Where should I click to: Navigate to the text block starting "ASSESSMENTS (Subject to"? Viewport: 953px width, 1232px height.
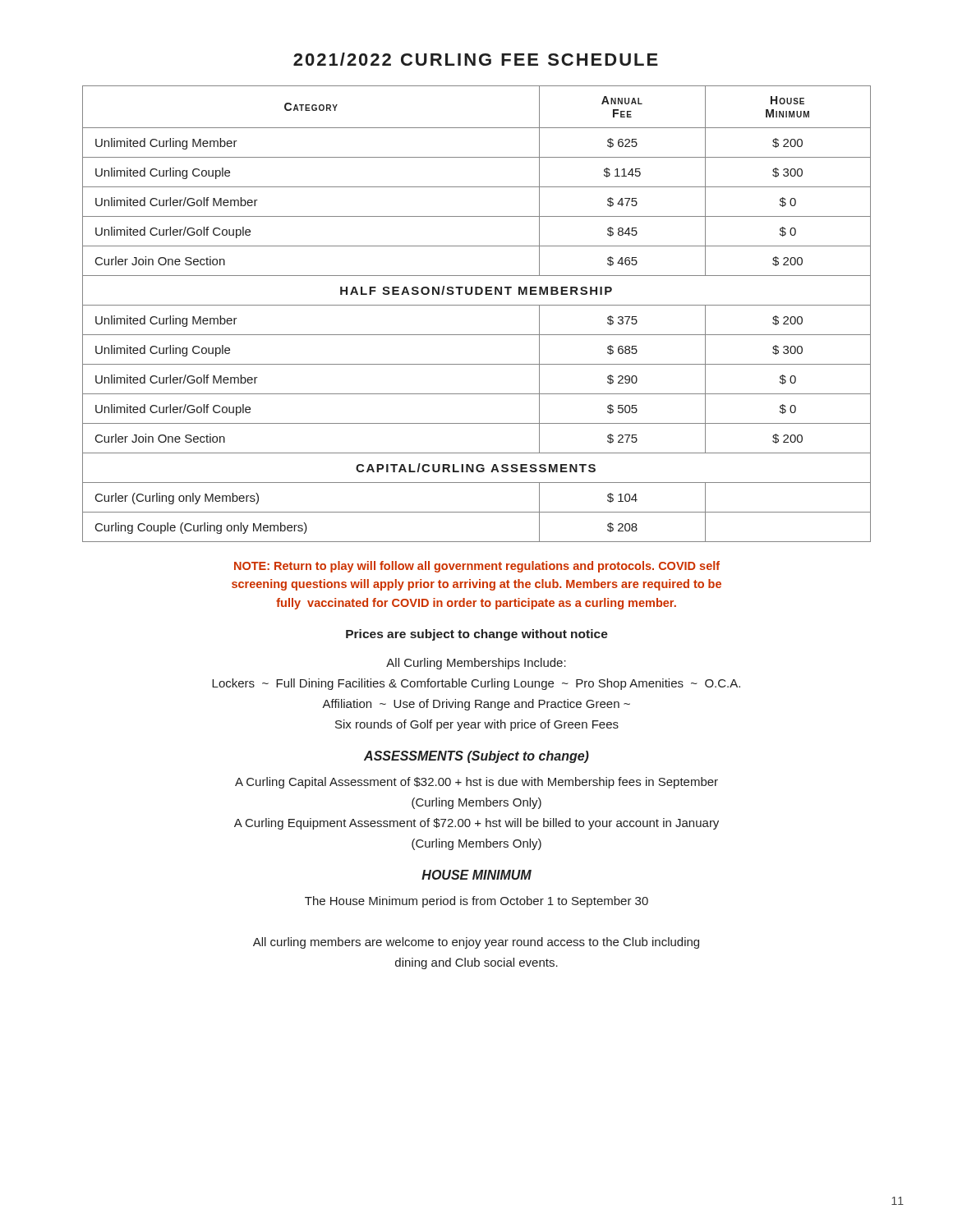click(x=476, y=756)
